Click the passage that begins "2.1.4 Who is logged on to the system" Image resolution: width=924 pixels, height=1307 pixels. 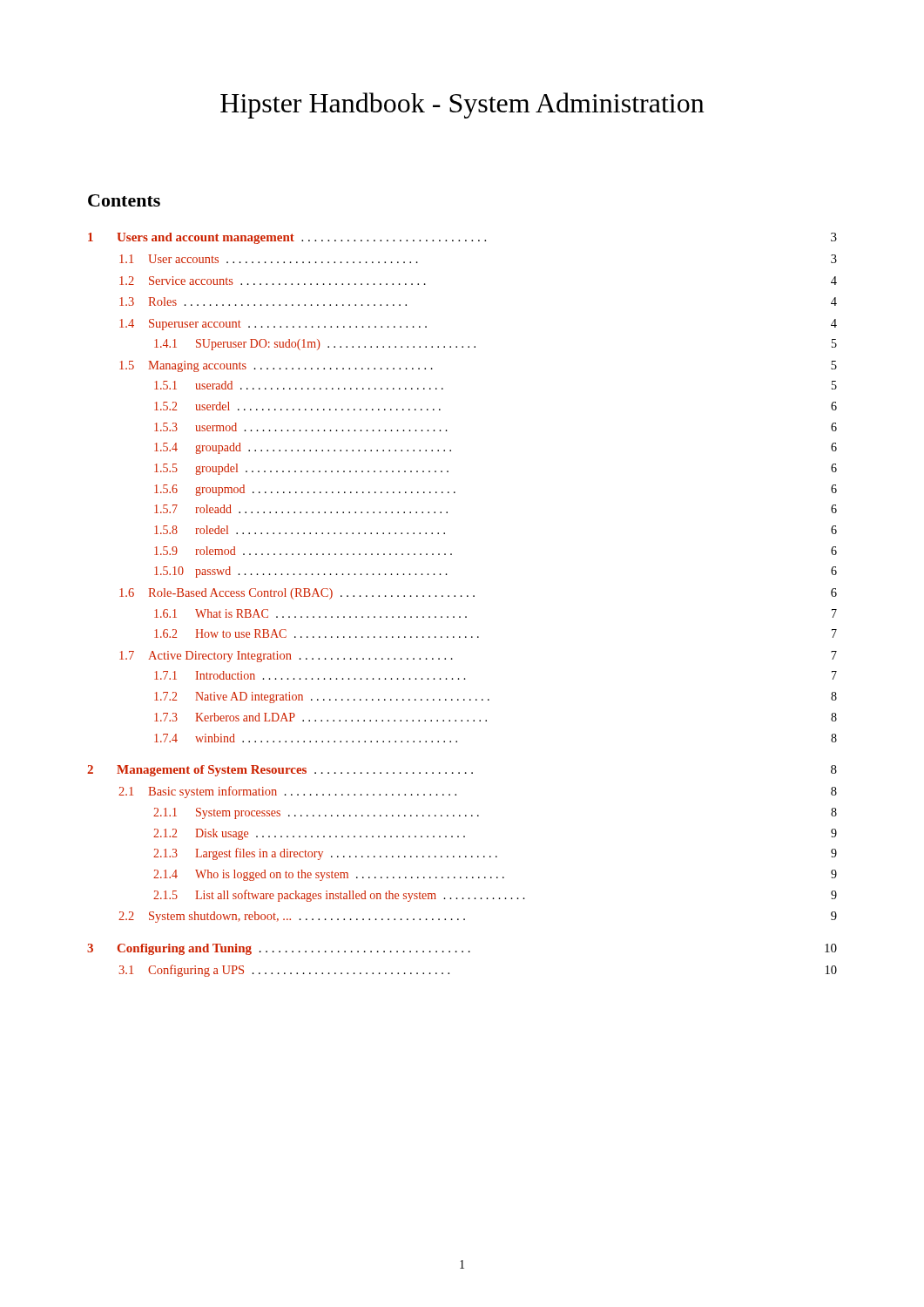pos(495,875)
